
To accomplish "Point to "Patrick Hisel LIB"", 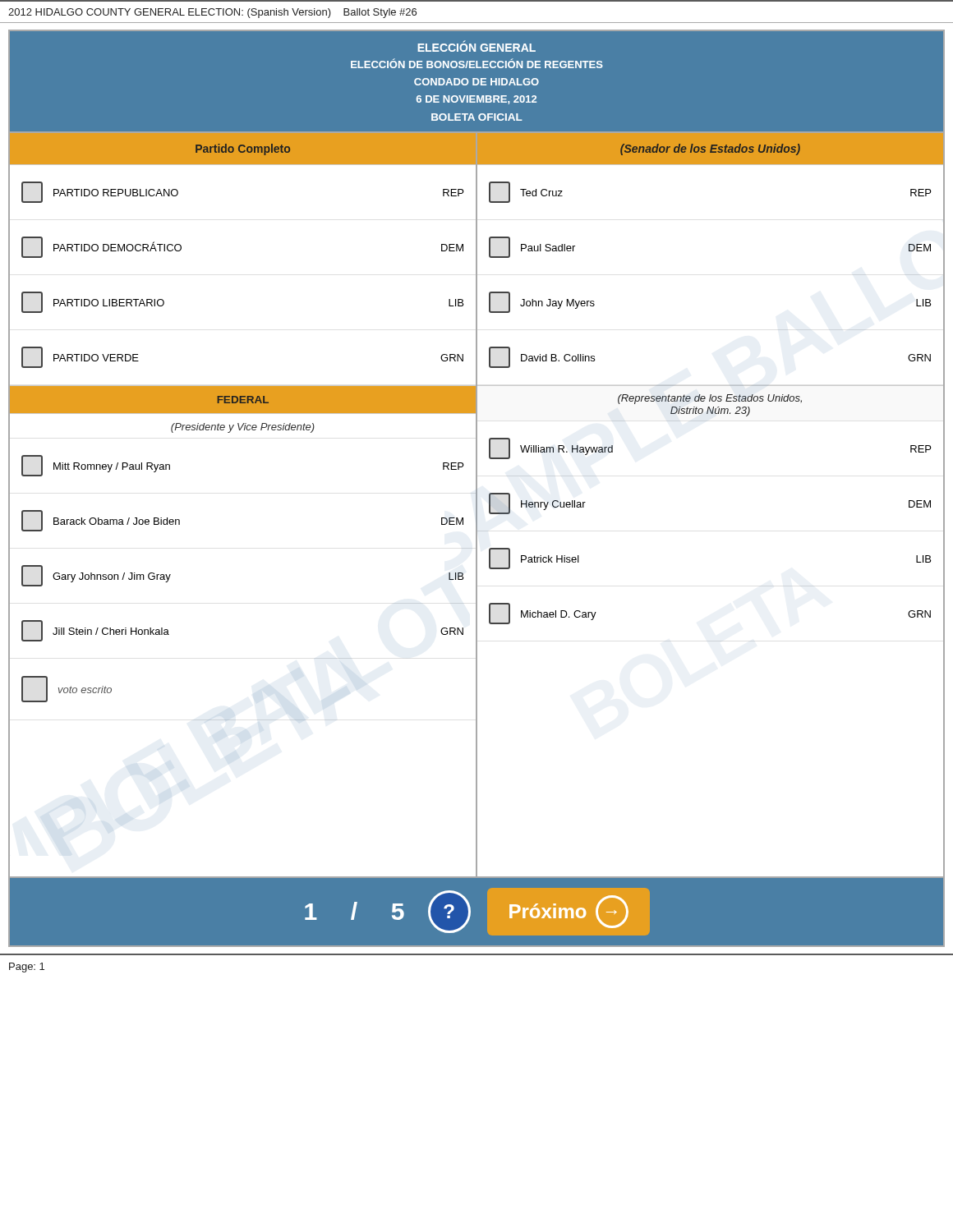I will pos(499,549).
